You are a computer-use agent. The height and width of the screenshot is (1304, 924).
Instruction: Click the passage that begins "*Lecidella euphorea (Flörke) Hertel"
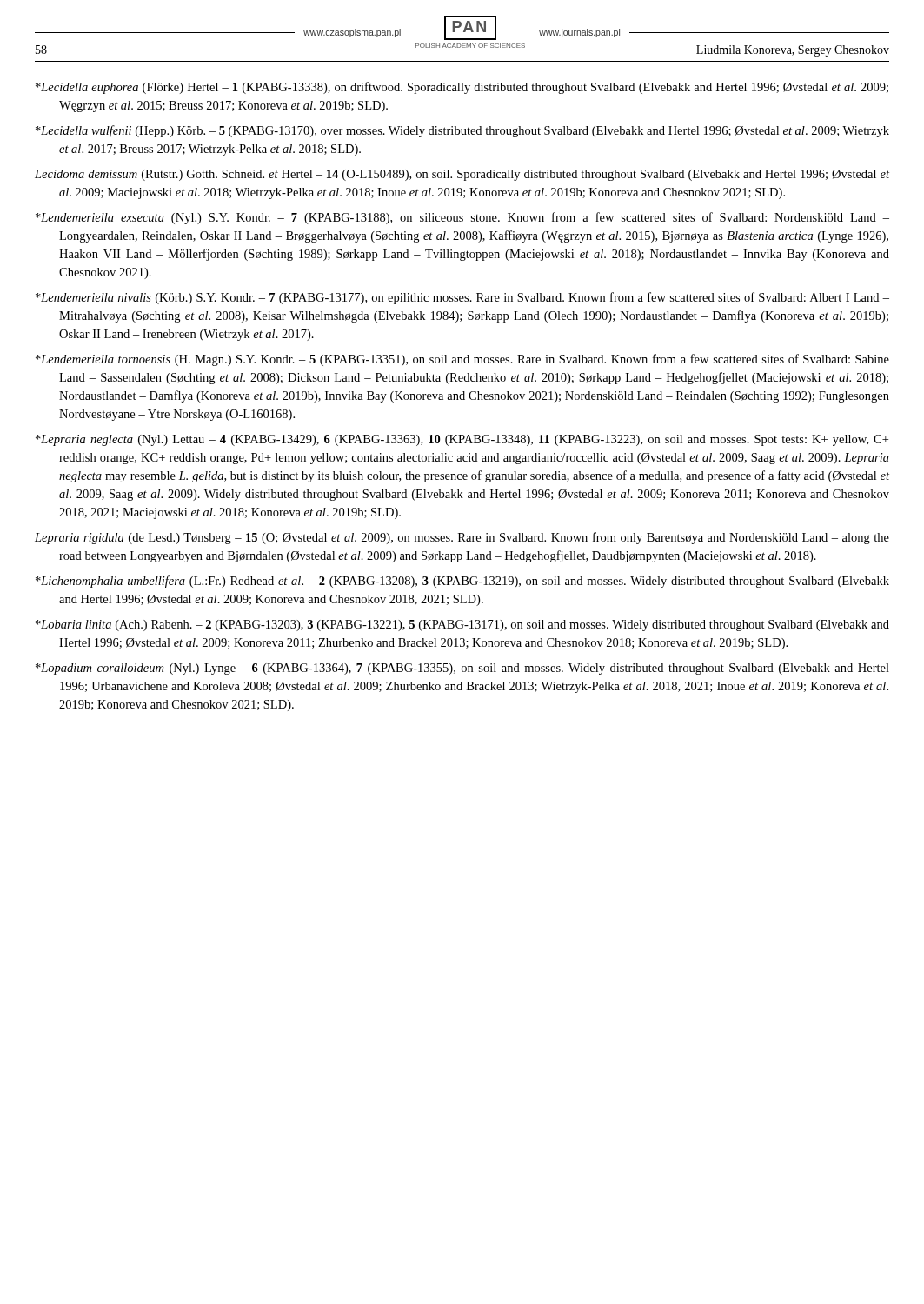462,96
